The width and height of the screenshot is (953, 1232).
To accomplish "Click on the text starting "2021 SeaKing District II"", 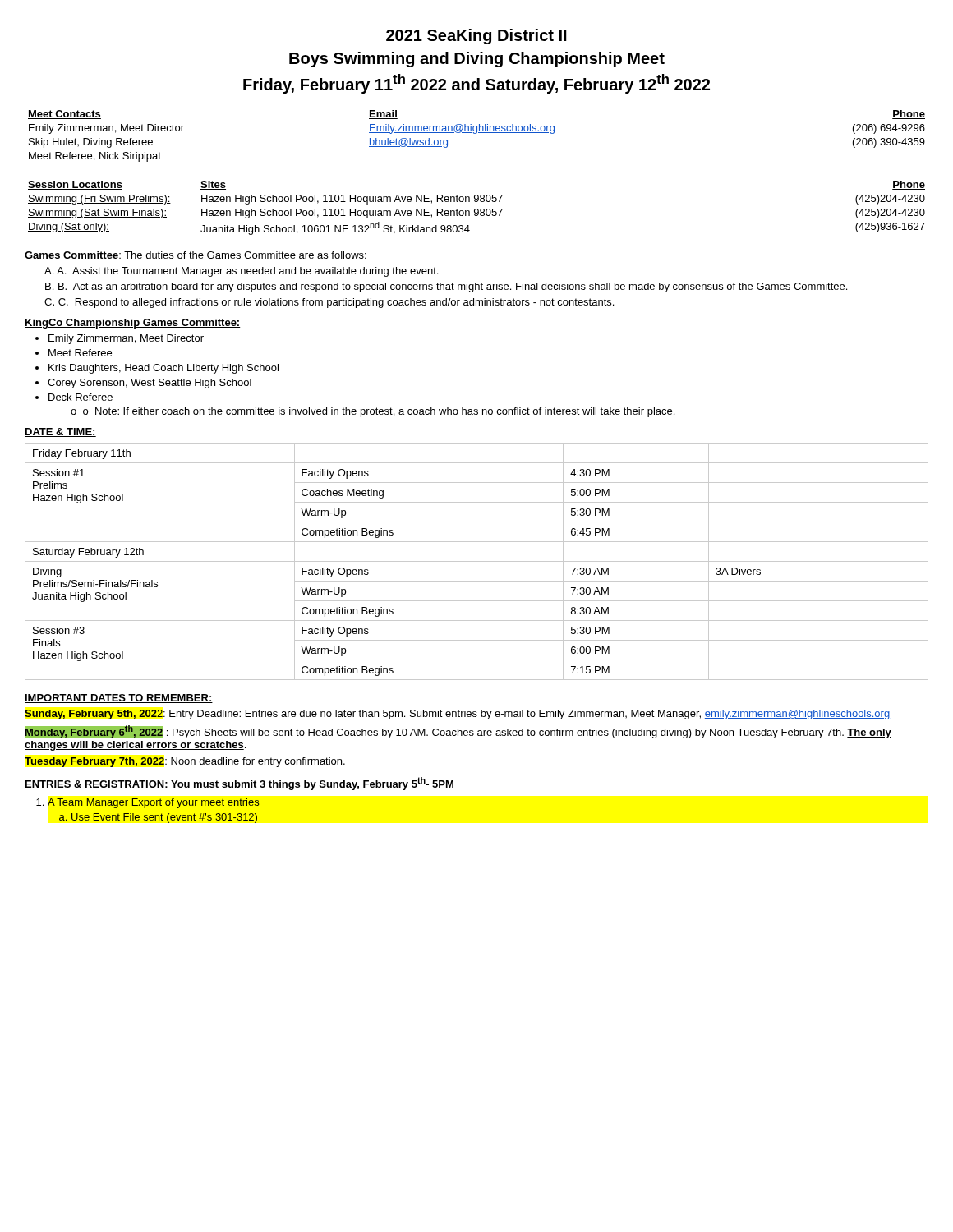I will click(476, 60).
